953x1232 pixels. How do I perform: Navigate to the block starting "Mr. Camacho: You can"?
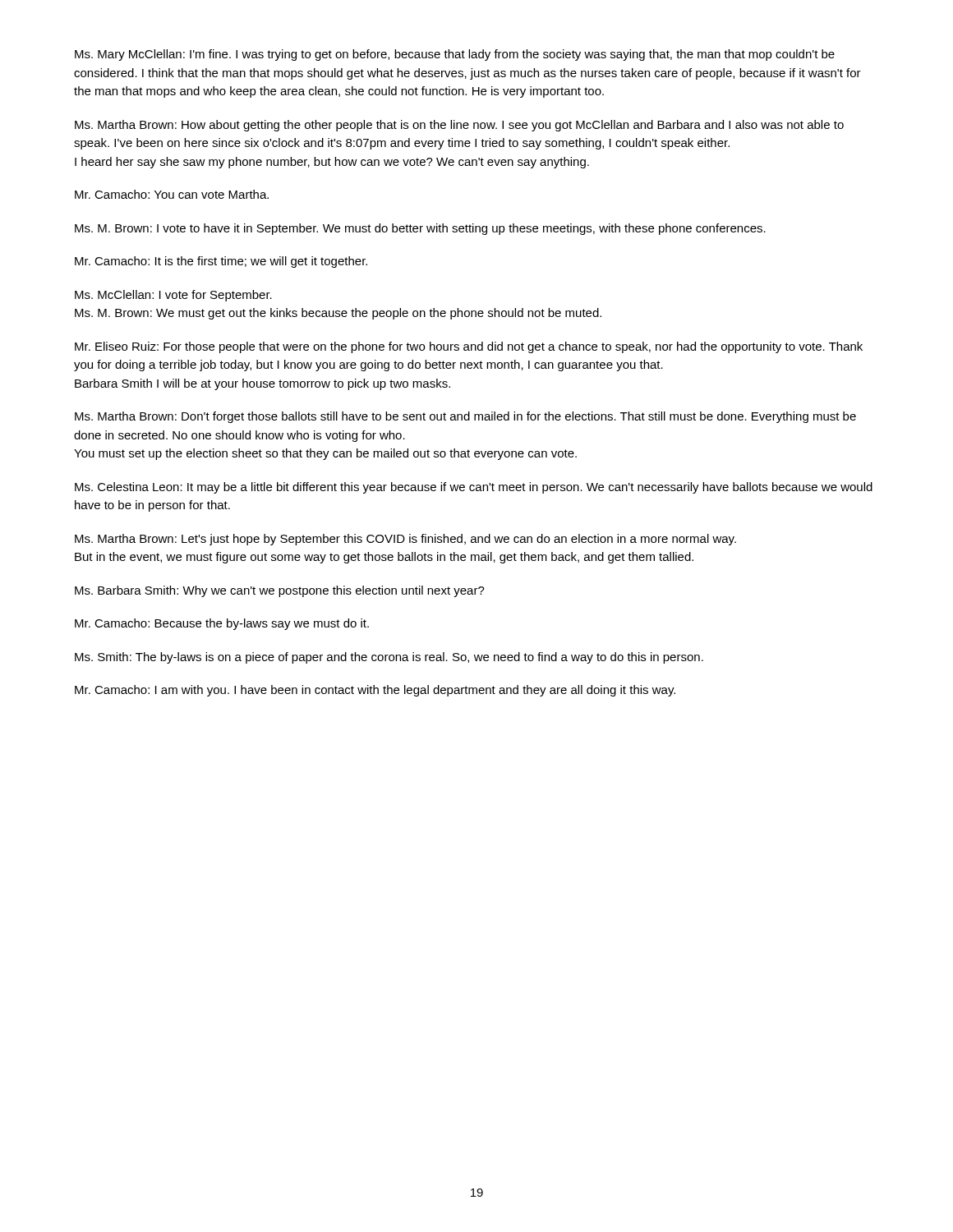172,194
